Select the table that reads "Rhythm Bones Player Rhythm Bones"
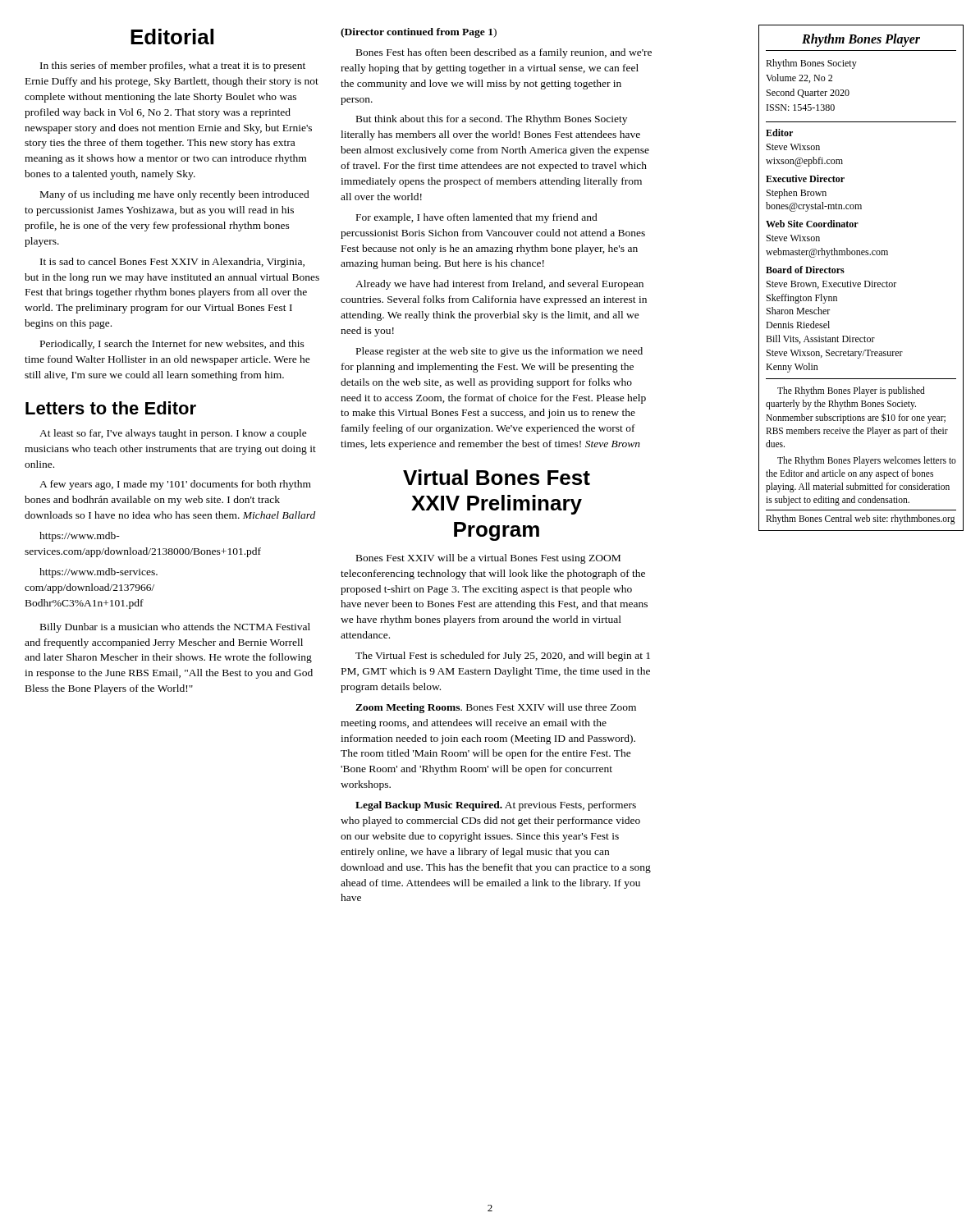 861,278
